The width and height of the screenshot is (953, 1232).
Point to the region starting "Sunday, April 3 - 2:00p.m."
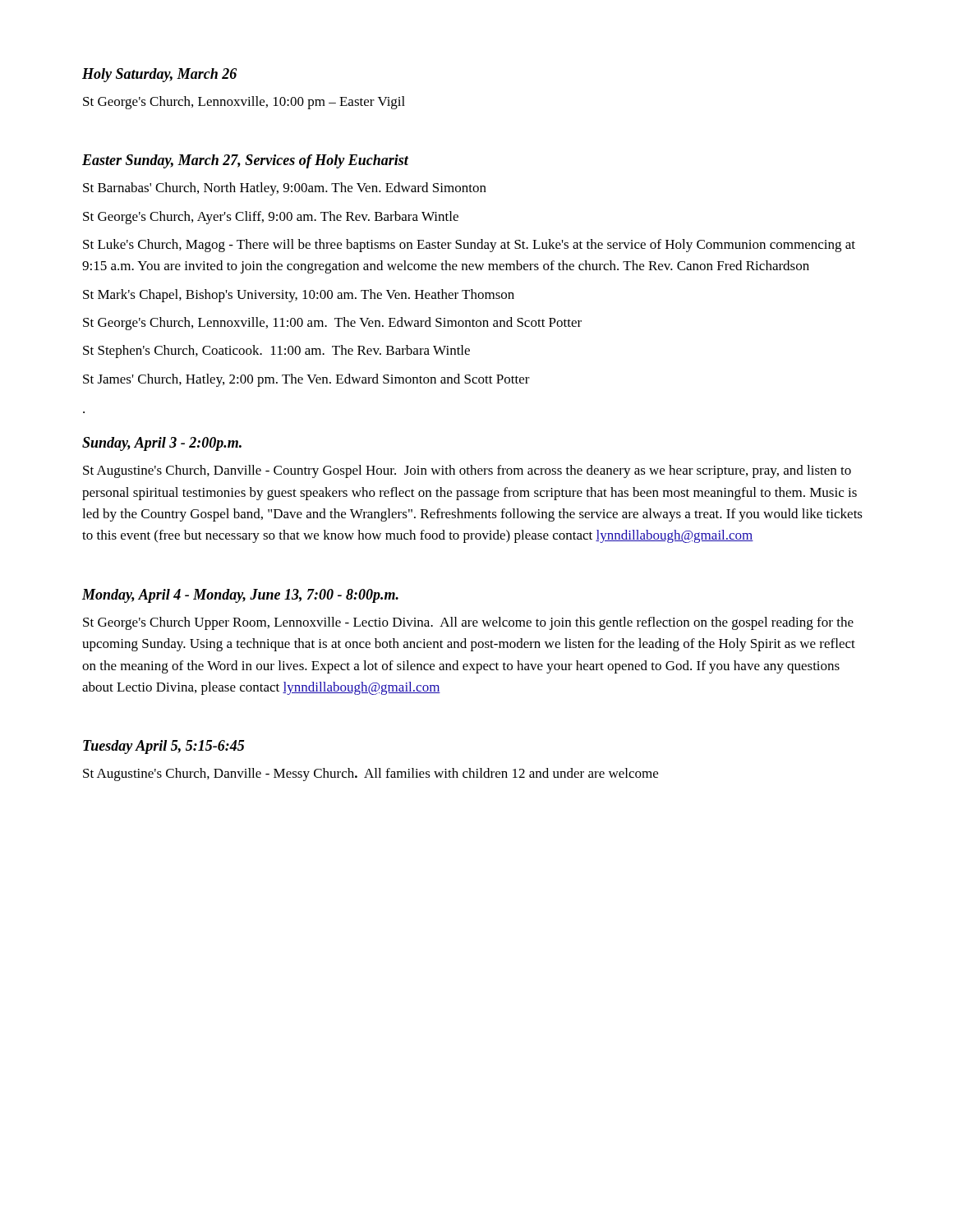tap(162, 443)
